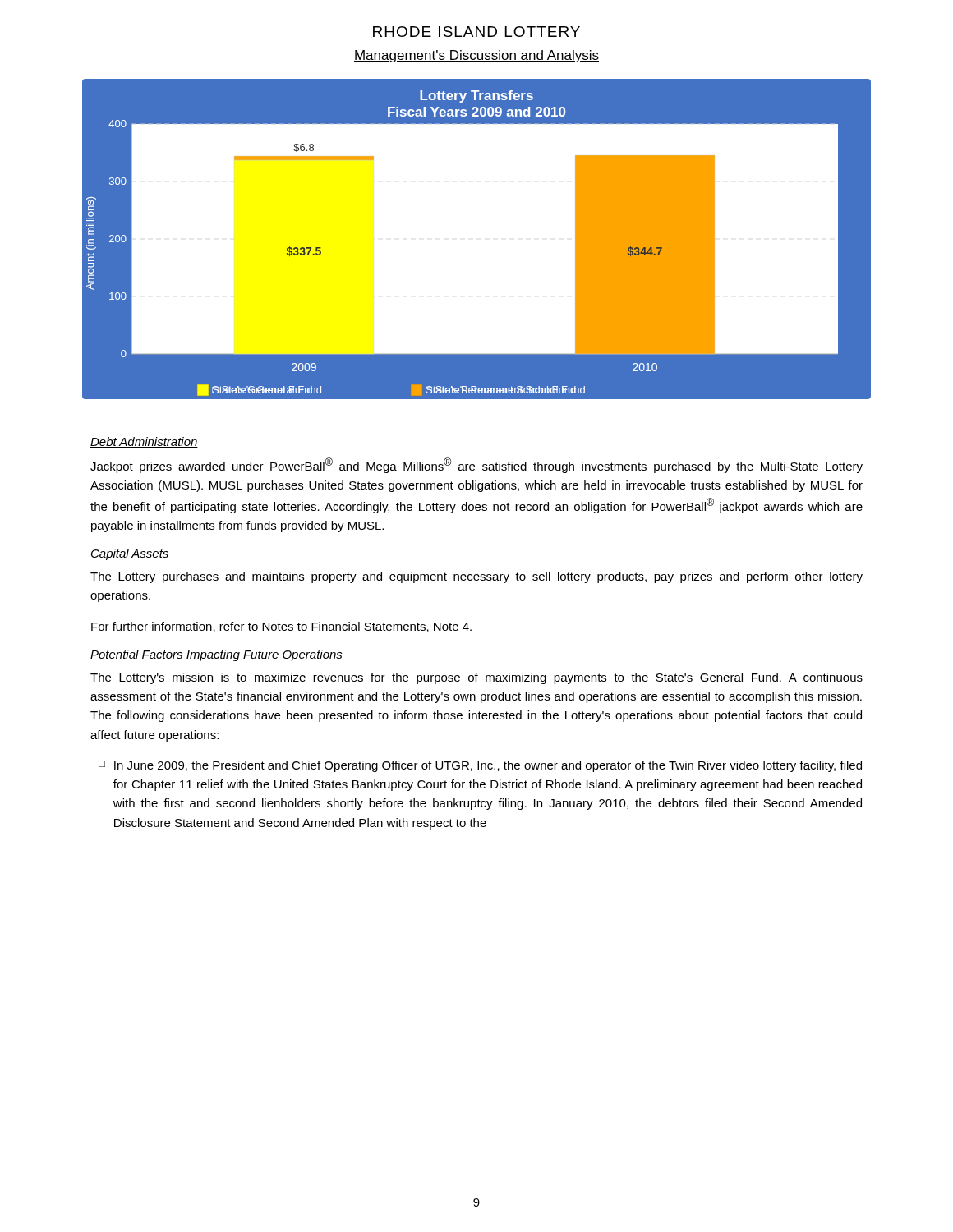The image size is (953, 1232).
Task: Where is the passage that starts "□ In June 2009,"?
Action: pyautogui.click(x=481, y=794)
